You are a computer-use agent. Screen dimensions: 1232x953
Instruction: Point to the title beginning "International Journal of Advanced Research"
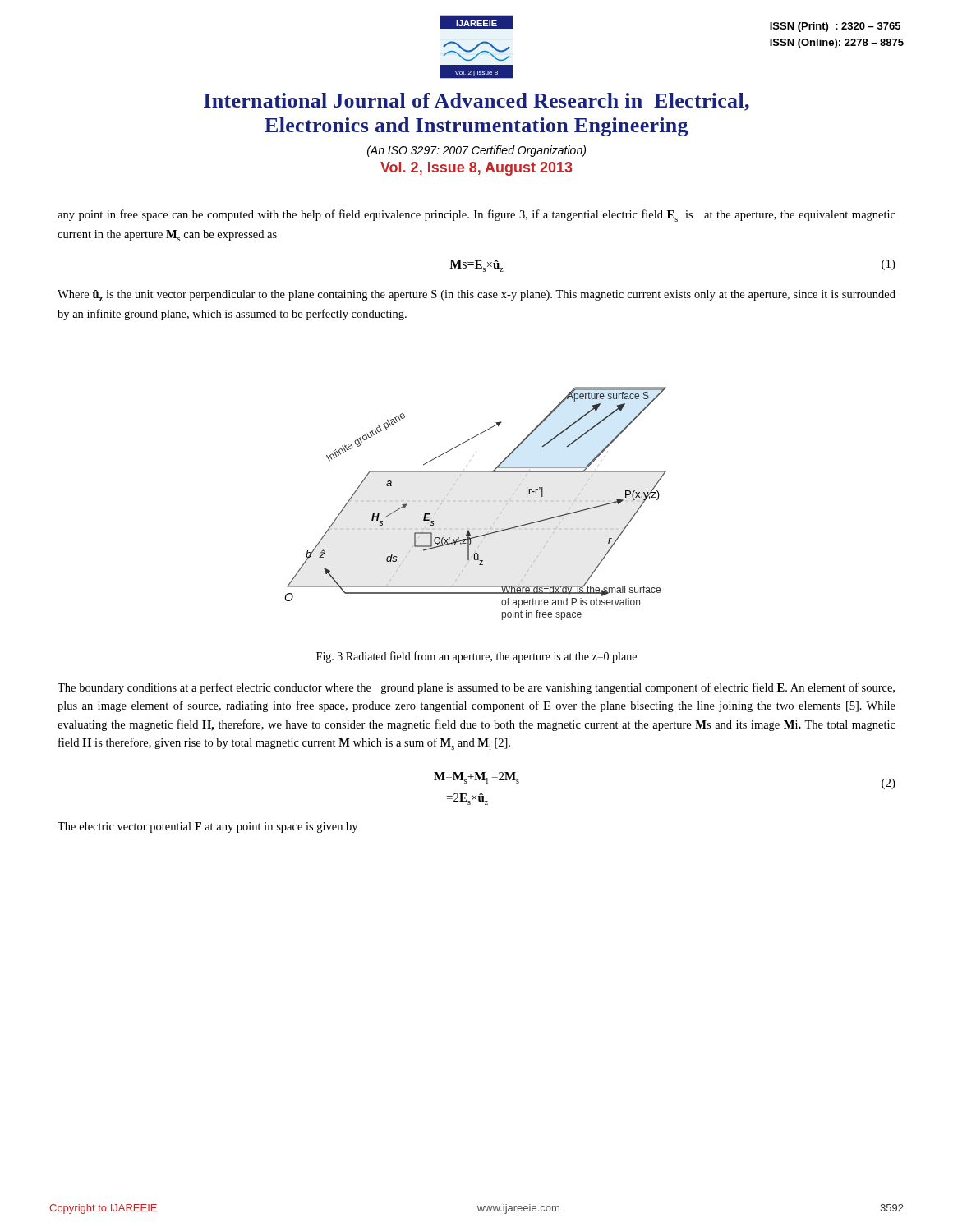(x=476, y=113)
